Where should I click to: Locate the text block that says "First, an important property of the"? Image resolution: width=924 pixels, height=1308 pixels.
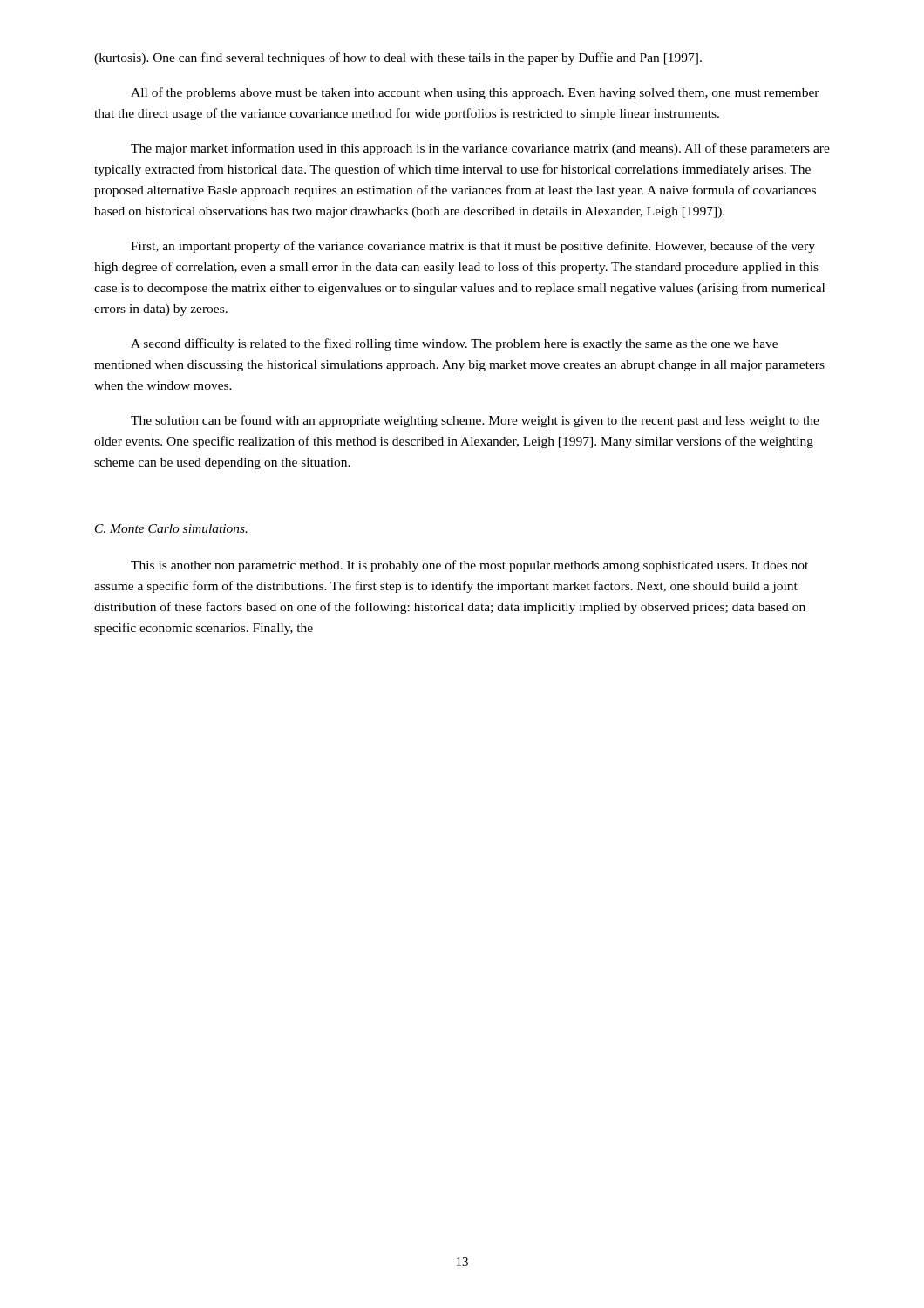462,277
